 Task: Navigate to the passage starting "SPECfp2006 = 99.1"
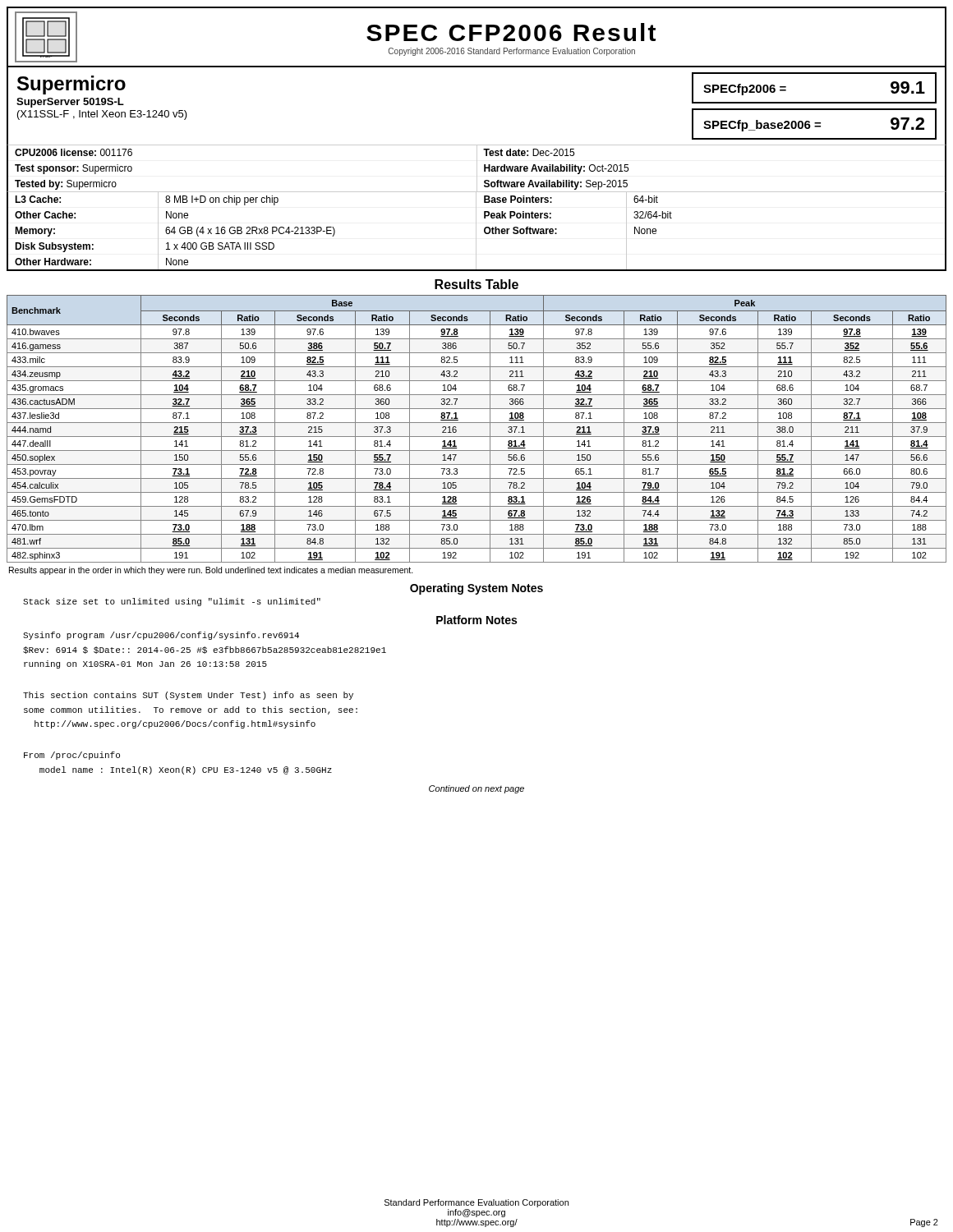pos(746,88)
